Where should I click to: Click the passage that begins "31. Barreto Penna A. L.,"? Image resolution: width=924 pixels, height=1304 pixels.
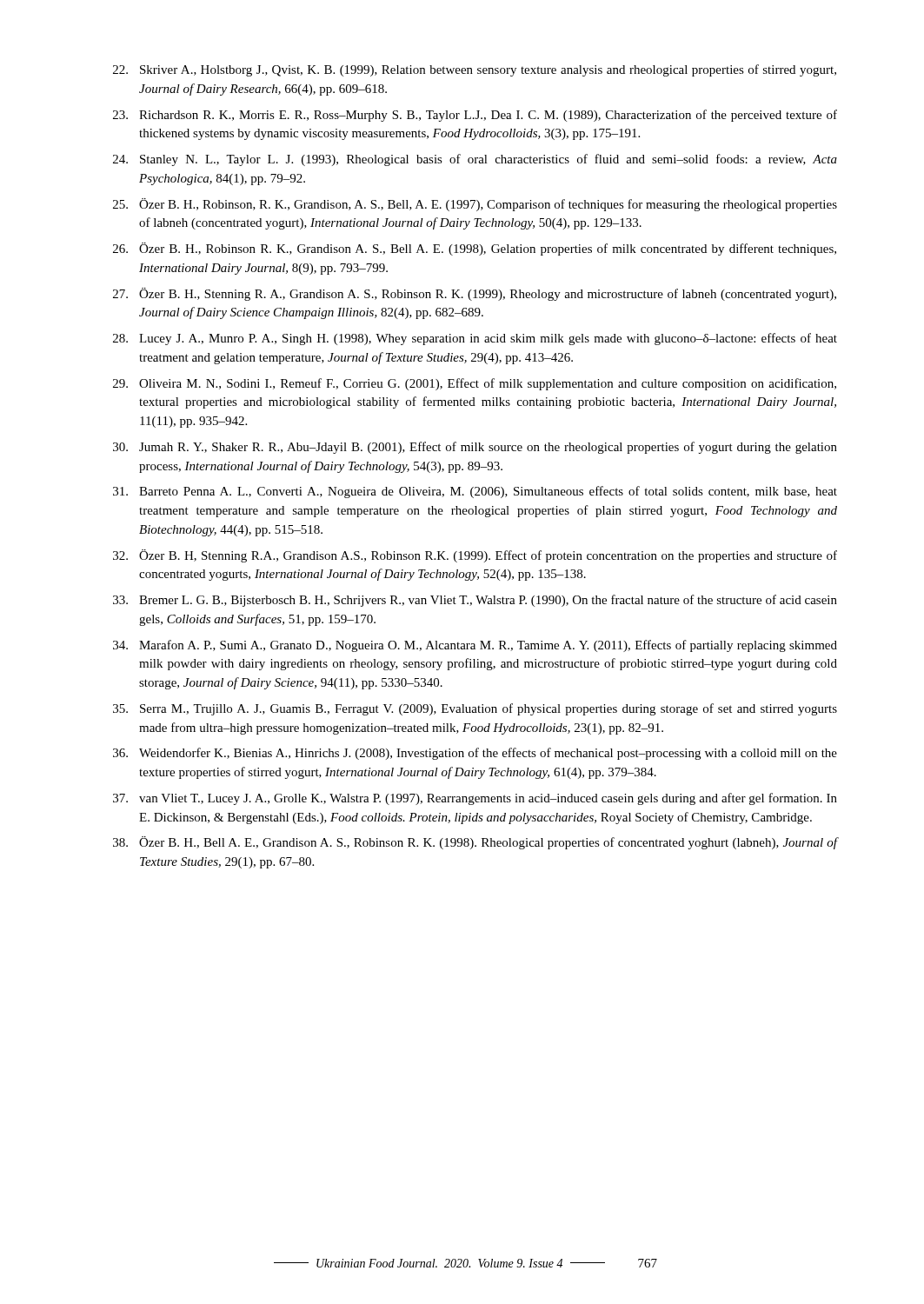[466, 511]
